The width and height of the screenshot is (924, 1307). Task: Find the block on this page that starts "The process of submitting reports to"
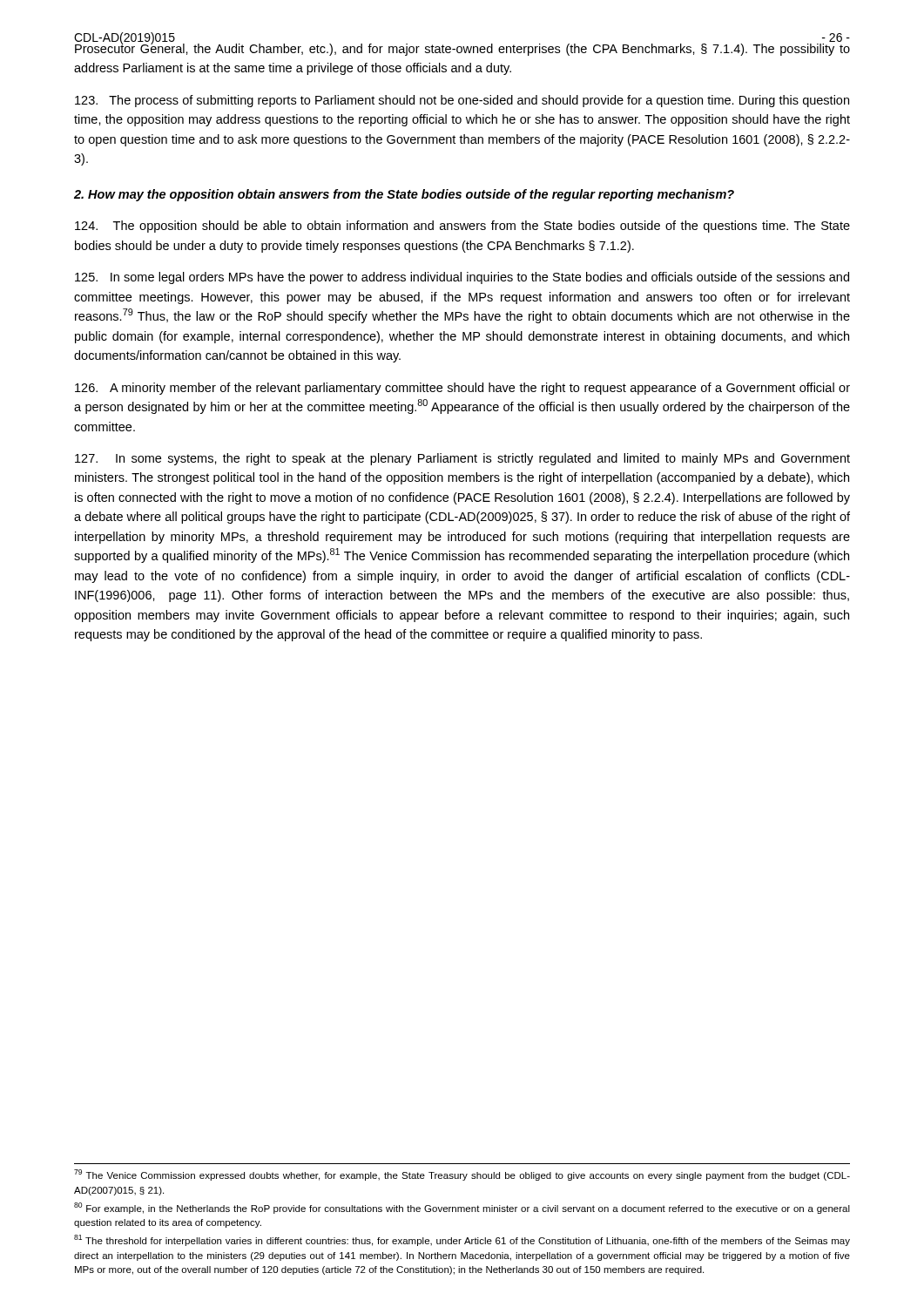(x=462, y=130)
